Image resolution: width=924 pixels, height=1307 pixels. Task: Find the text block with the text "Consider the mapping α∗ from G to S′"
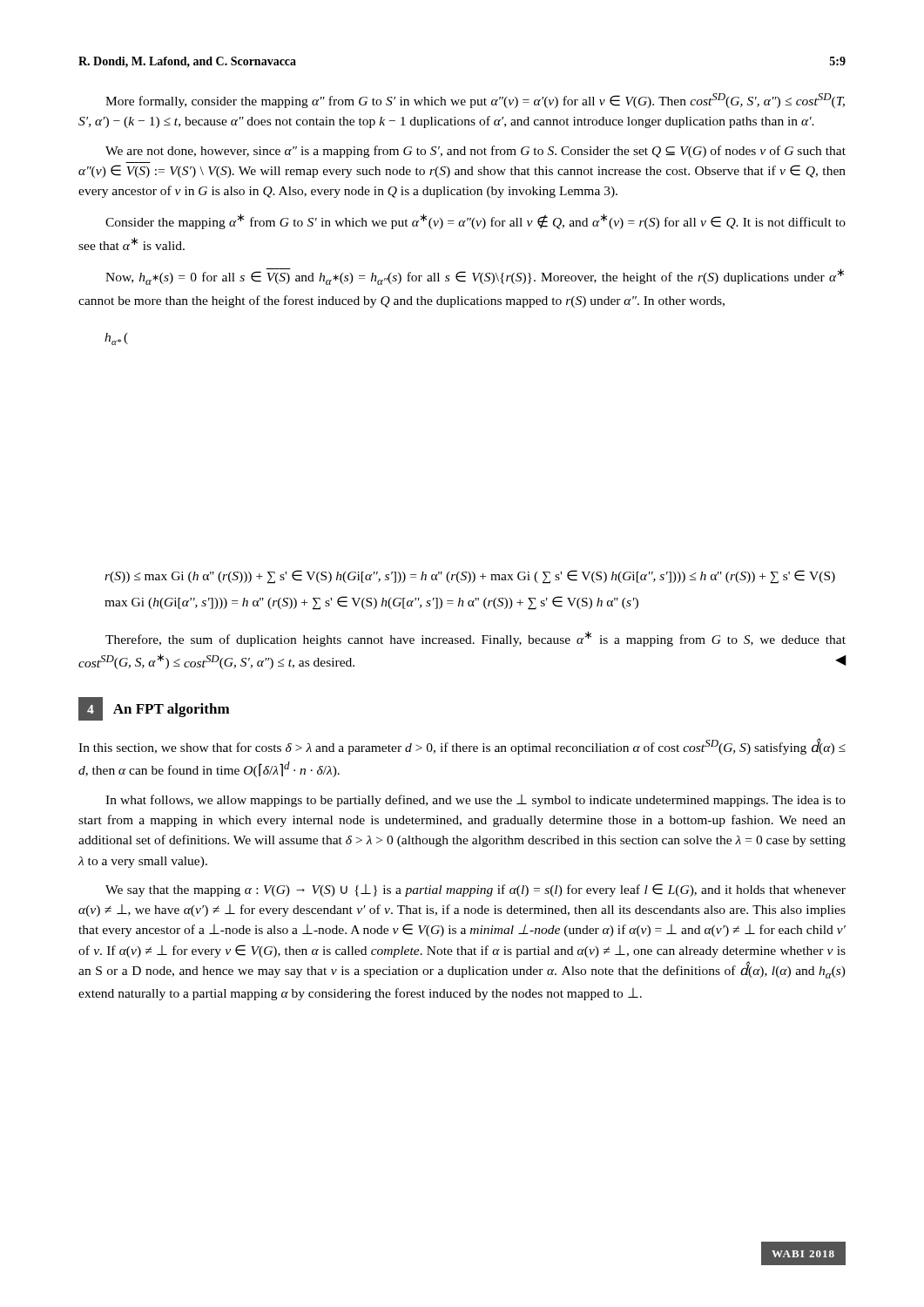coord(462,233)
